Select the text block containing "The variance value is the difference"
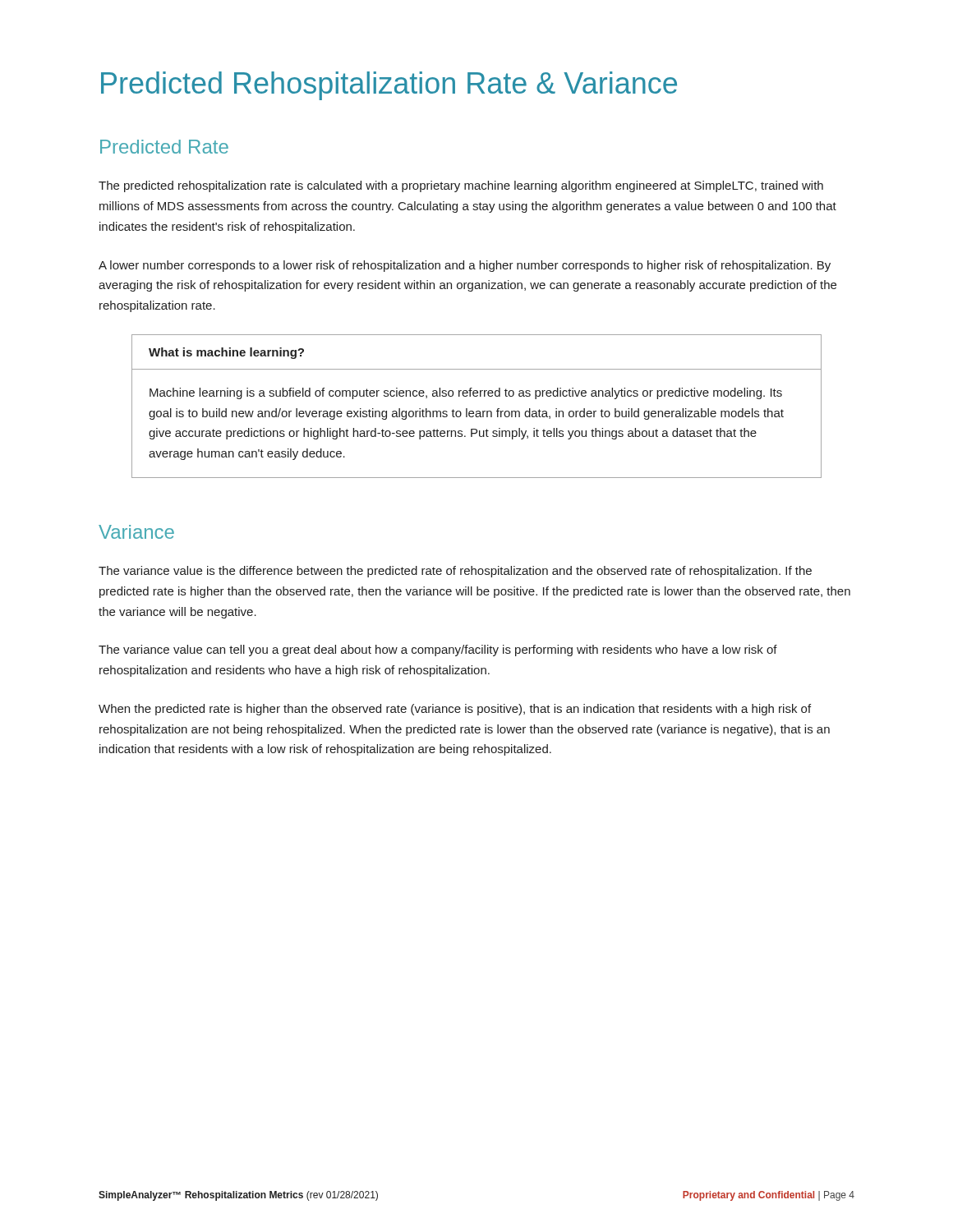 click(x=476, y=592)
